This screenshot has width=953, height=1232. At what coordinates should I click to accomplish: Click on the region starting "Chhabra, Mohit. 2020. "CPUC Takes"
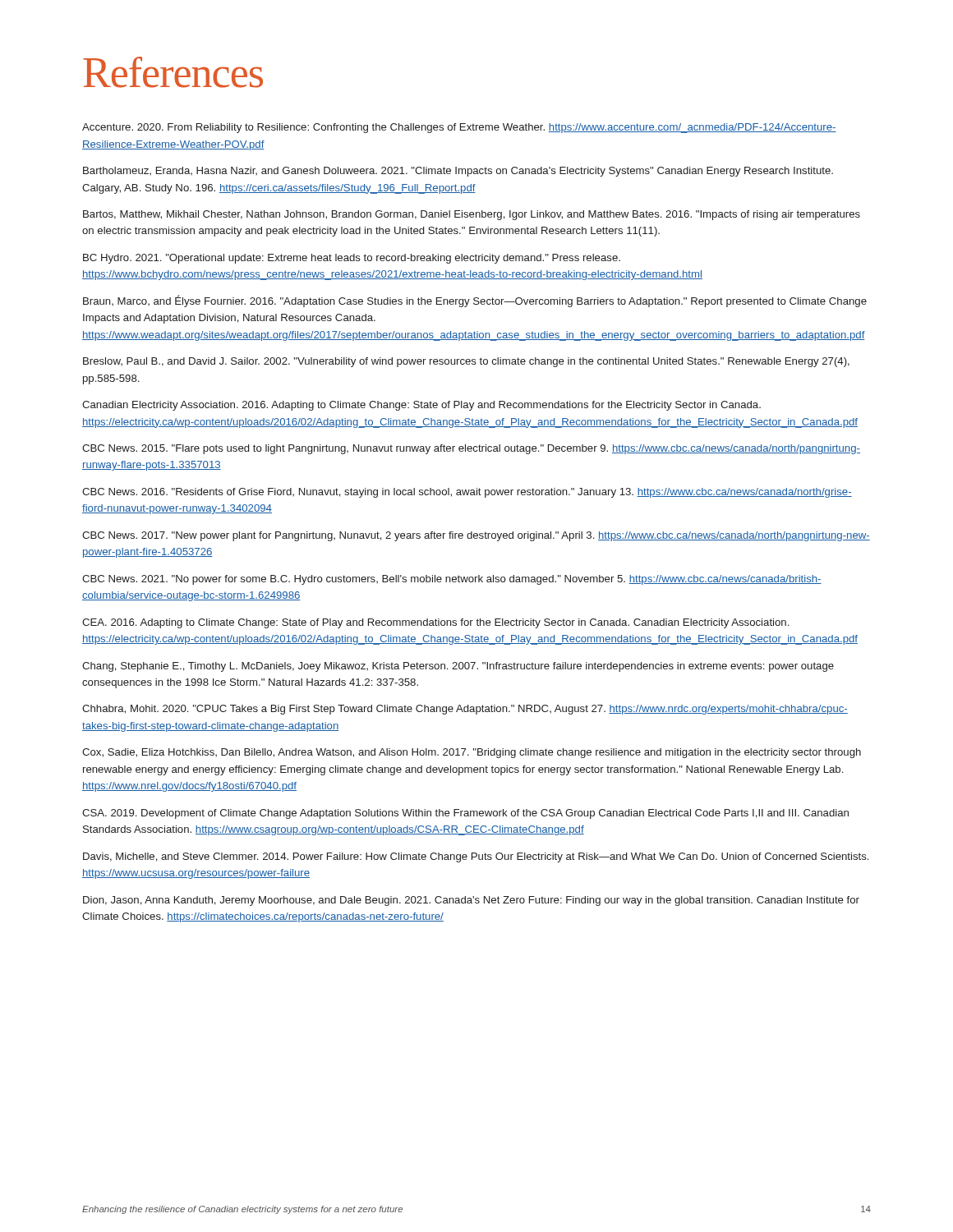[x=465, y=717]
